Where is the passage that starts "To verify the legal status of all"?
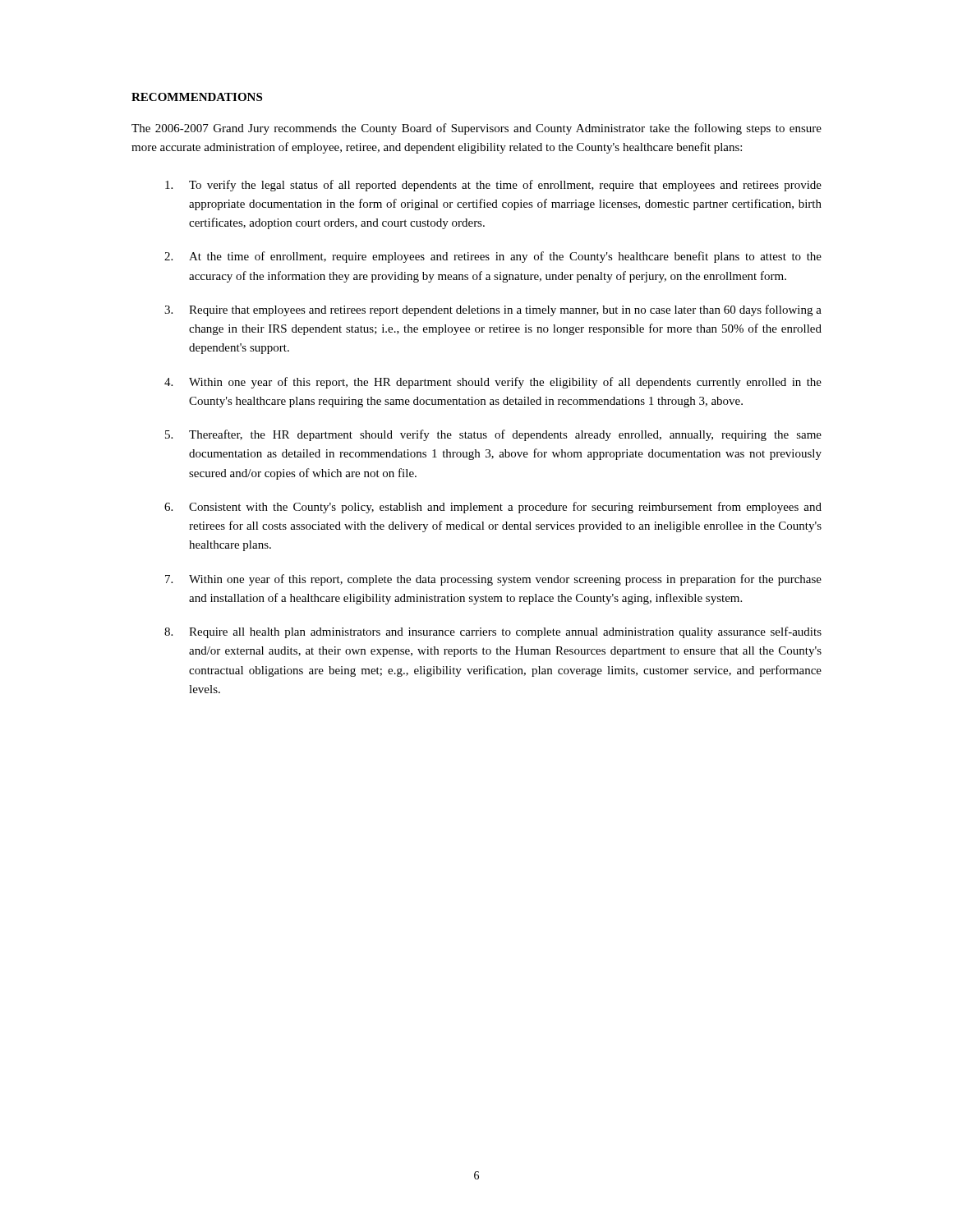This screenshot has width=953, height=1232. pos(493,204)
